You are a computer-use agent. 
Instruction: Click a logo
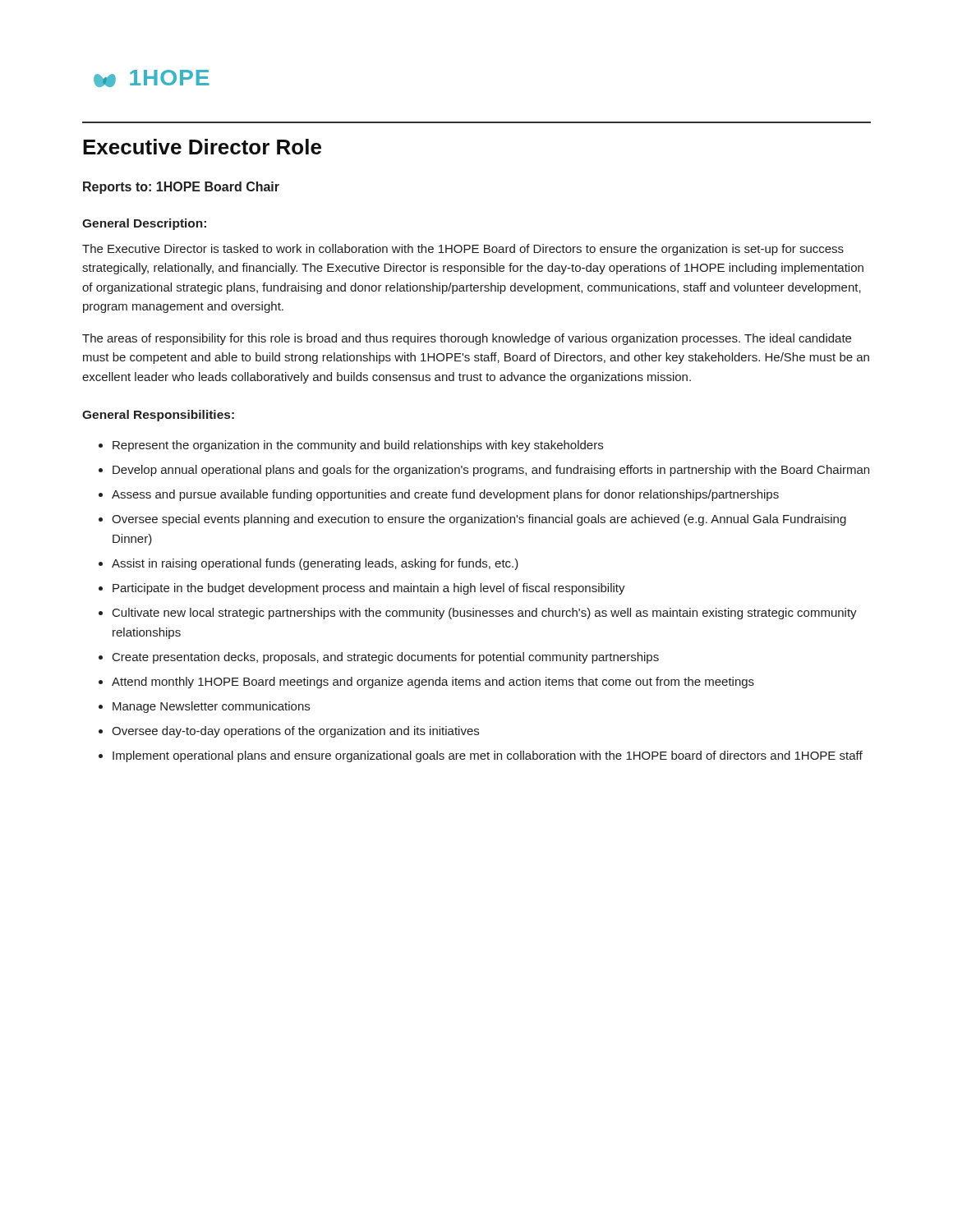pyautogui.click(x=476, y=78)
